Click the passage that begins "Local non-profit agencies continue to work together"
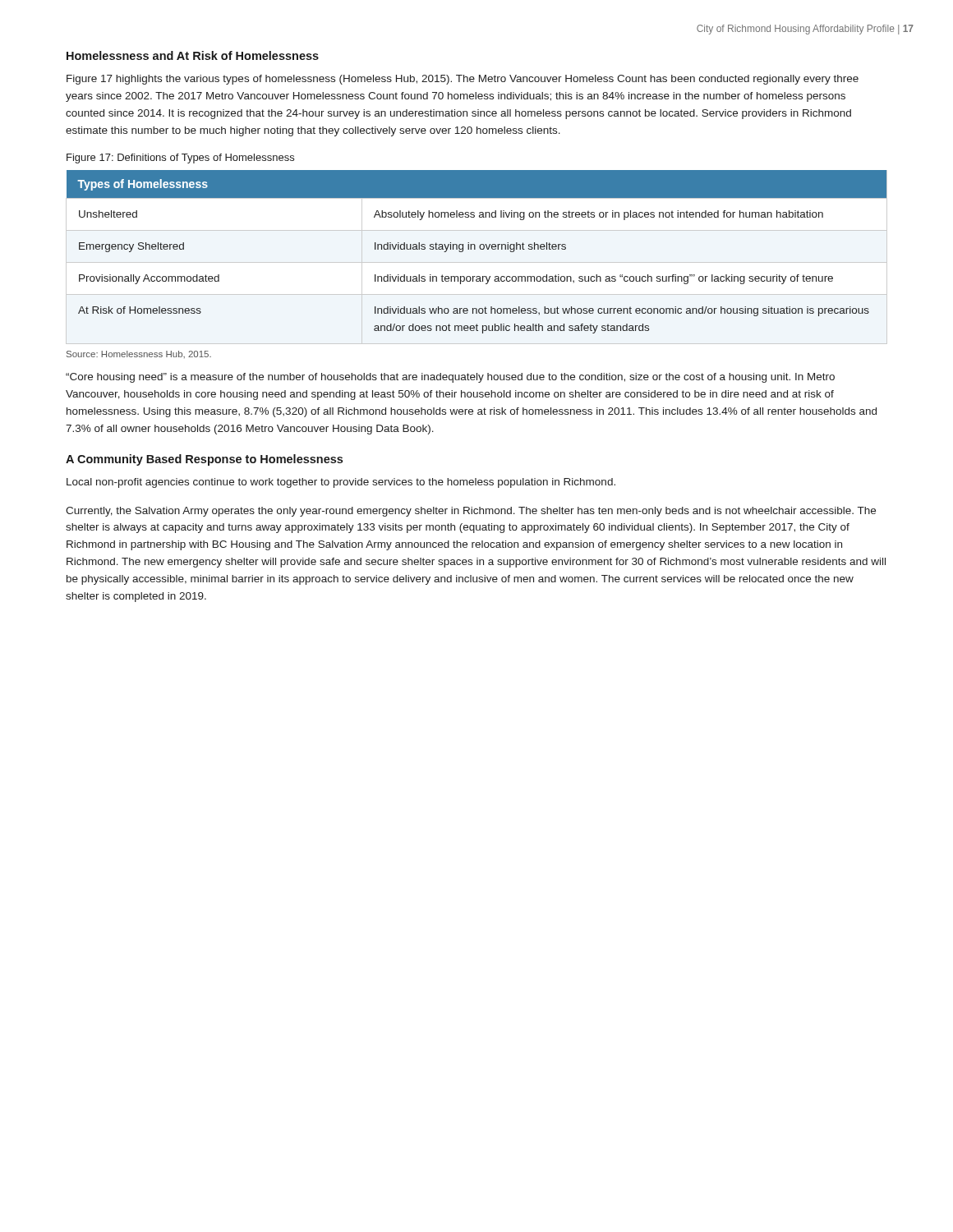 (341, 481)
